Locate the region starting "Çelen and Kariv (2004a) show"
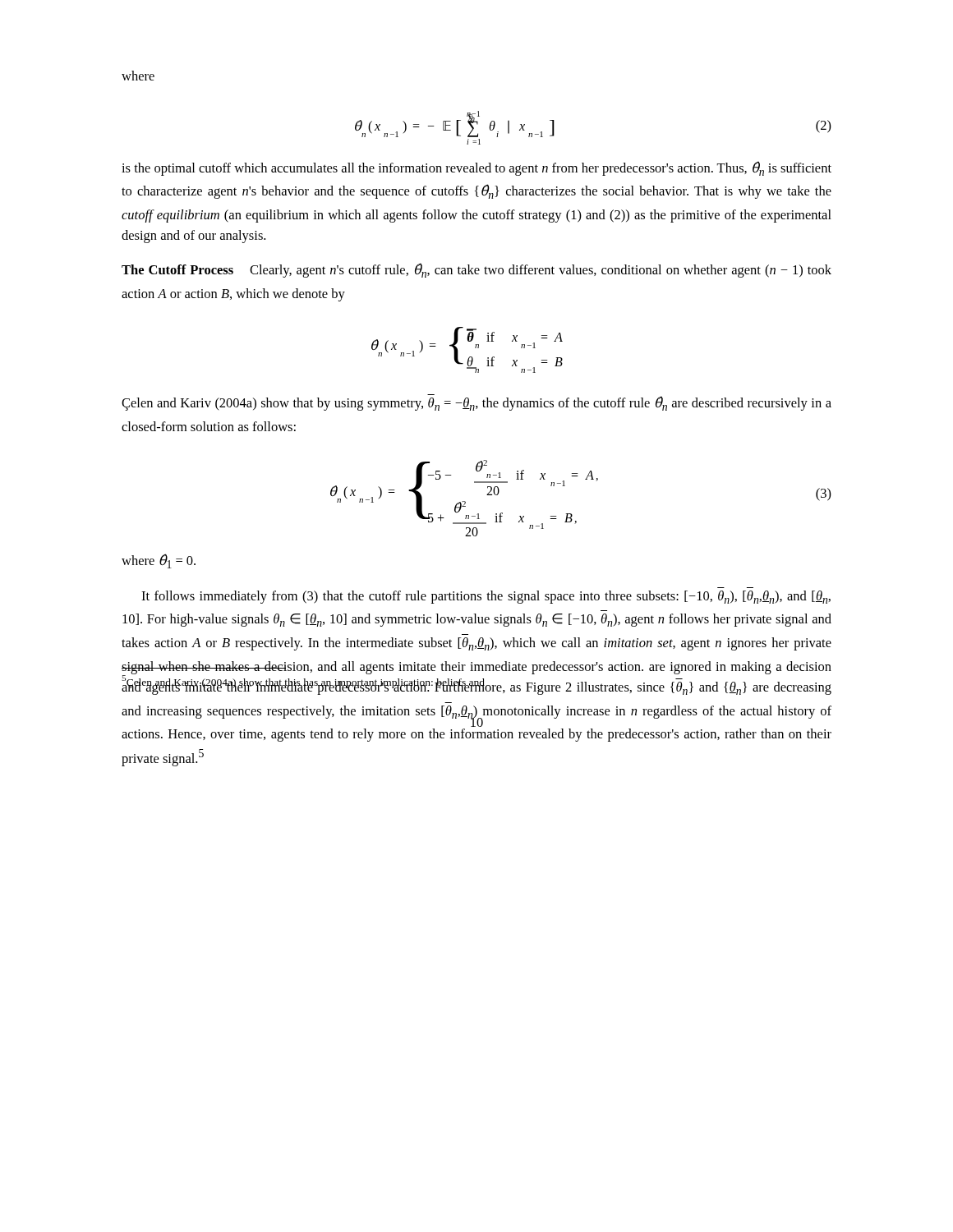 pyautogui.click(x=476, y=415)
